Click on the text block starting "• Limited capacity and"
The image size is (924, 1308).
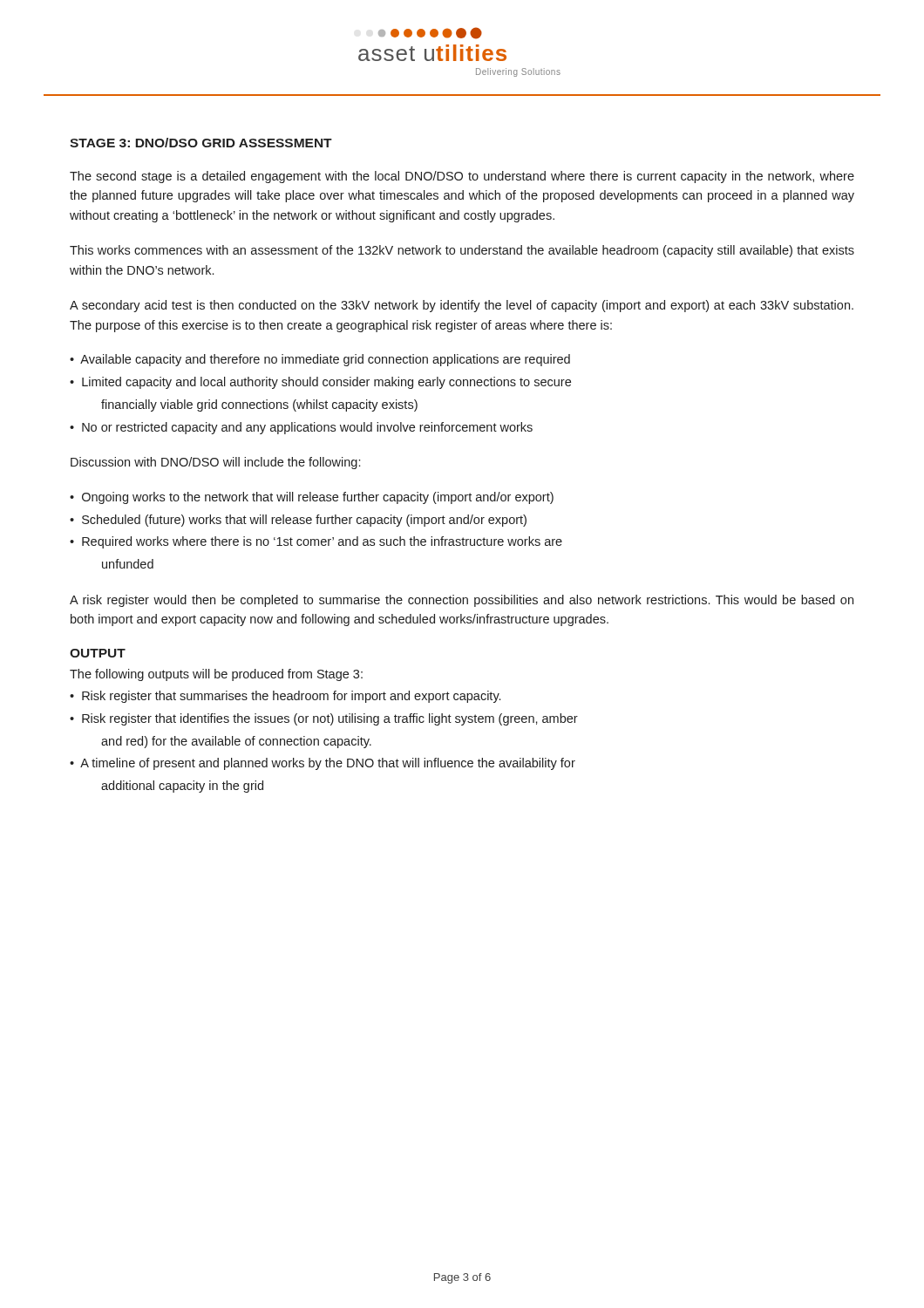pyautogui.click(x=321, y=382)
